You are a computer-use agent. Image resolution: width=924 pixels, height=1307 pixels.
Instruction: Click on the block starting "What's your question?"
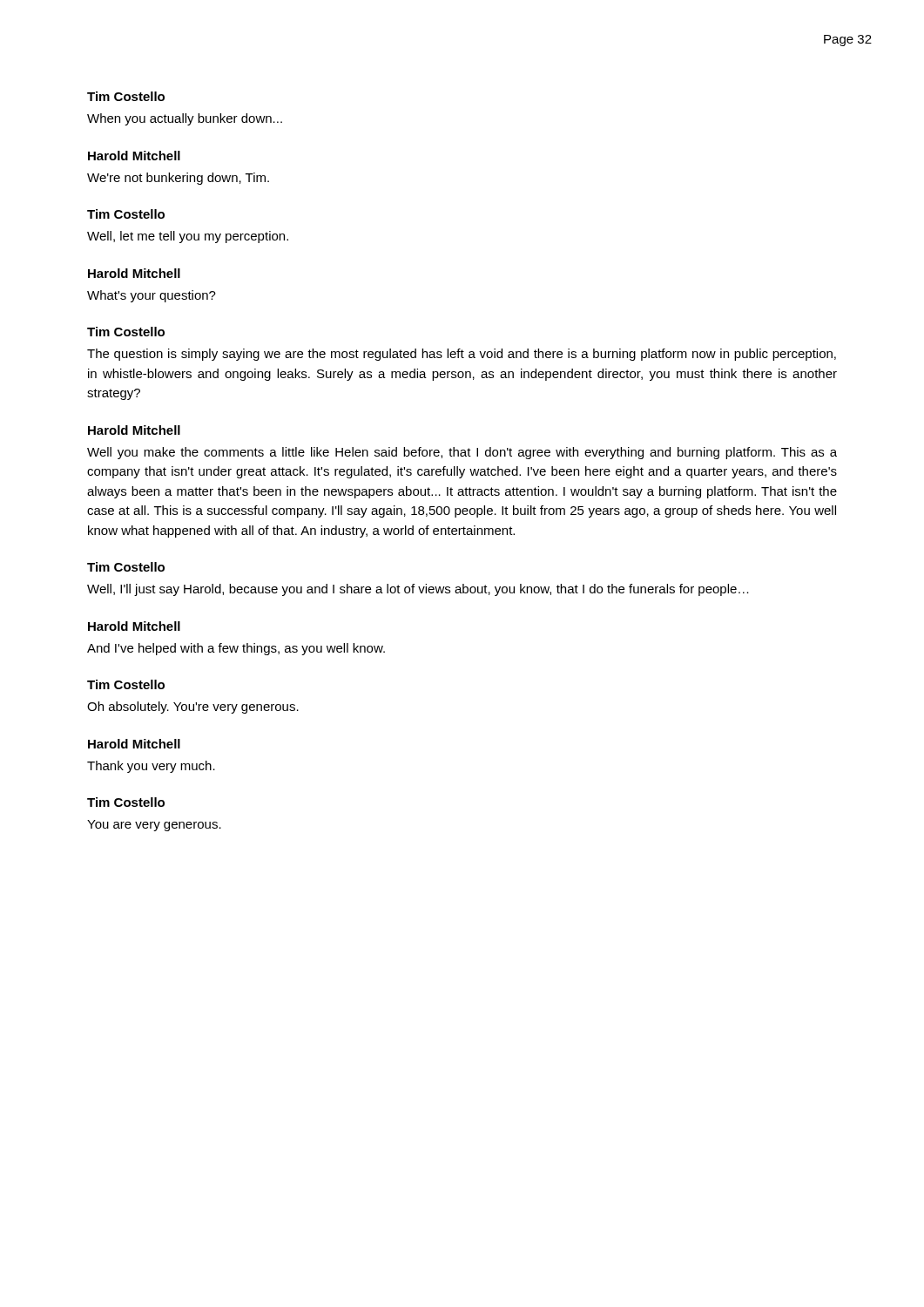pos(152,295)
